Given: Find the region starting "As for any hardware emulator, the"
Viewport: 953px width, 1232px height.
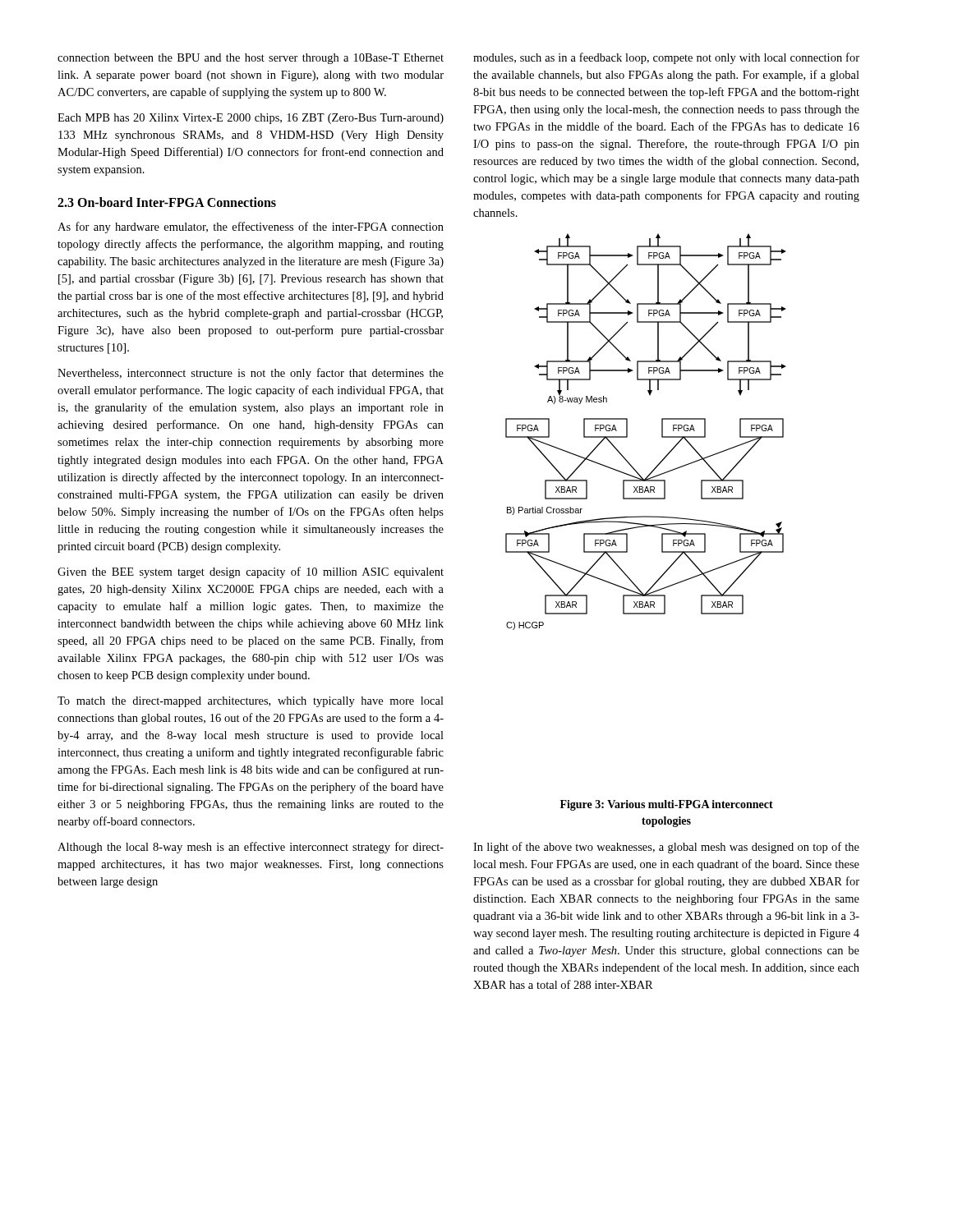Looking at the screenshot, I should (x=251, y=288).
